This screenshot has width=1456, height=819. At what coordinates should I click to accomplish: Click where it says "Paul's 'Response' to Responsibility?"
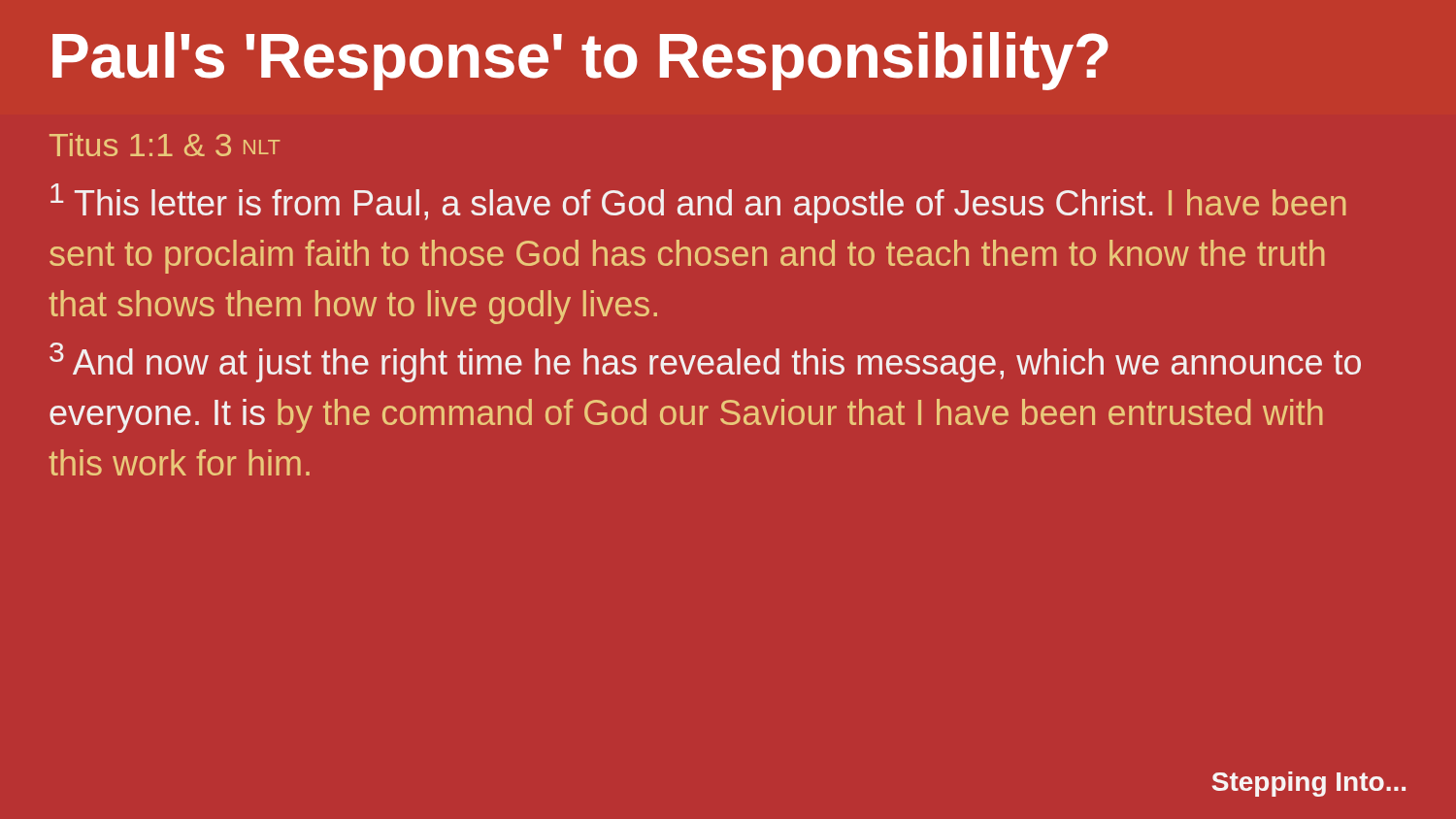point(580,56)
